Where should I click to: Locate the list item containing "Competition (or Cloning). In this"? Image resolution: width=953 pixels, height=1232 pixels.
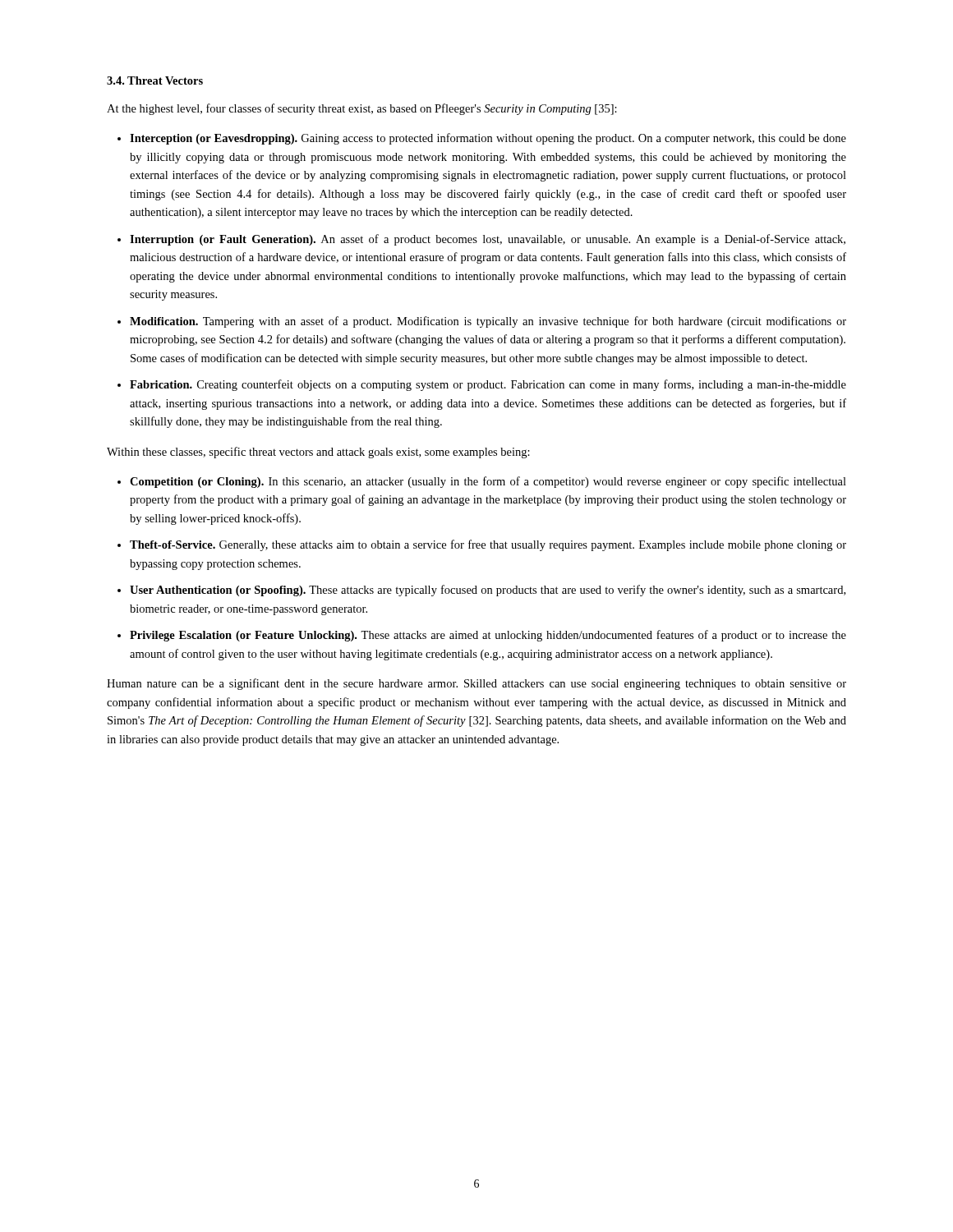pyautogui.click(x=488, y=500)
